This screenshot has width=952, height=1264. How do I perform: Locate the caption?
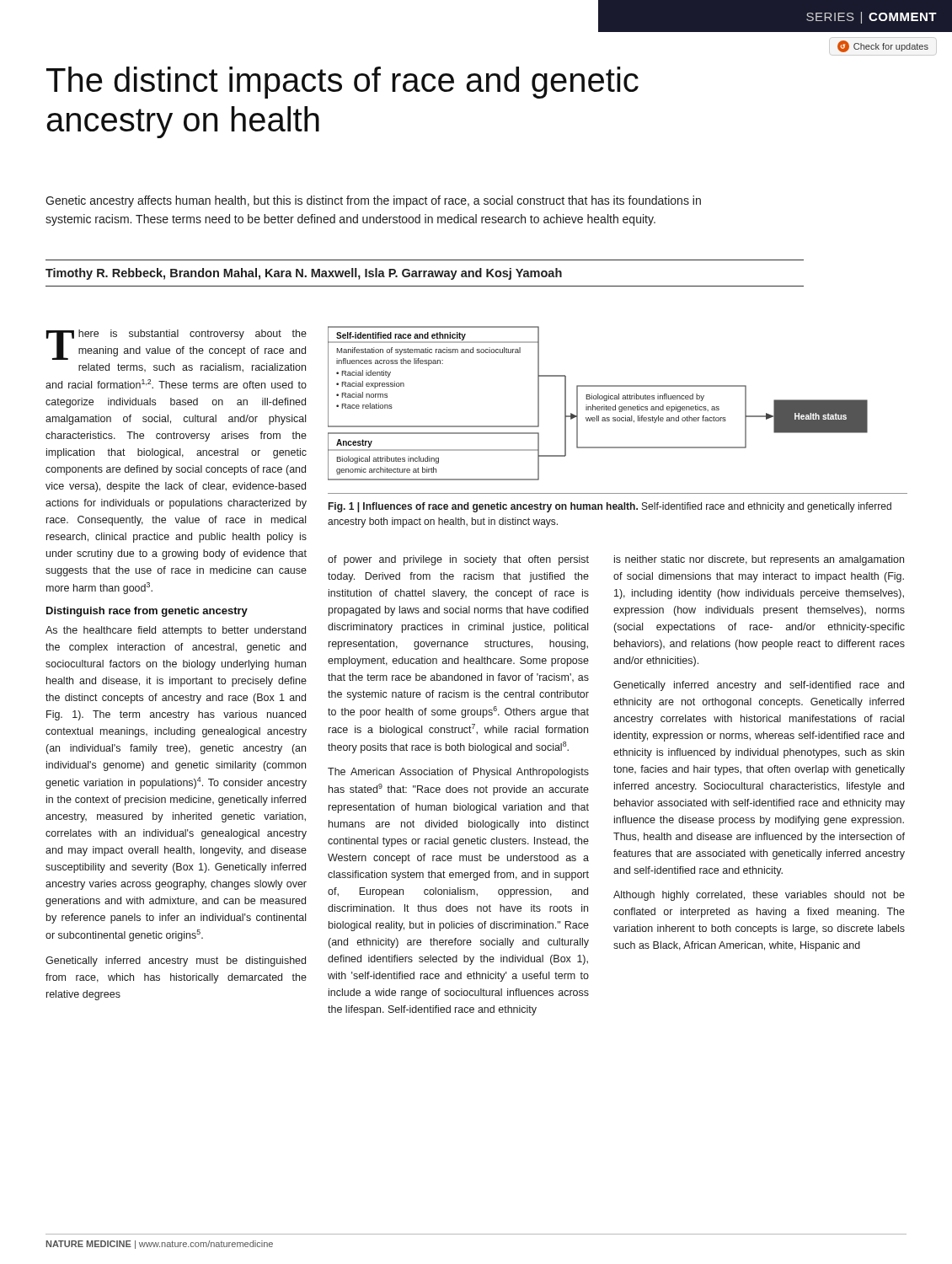tap(618, 511)
